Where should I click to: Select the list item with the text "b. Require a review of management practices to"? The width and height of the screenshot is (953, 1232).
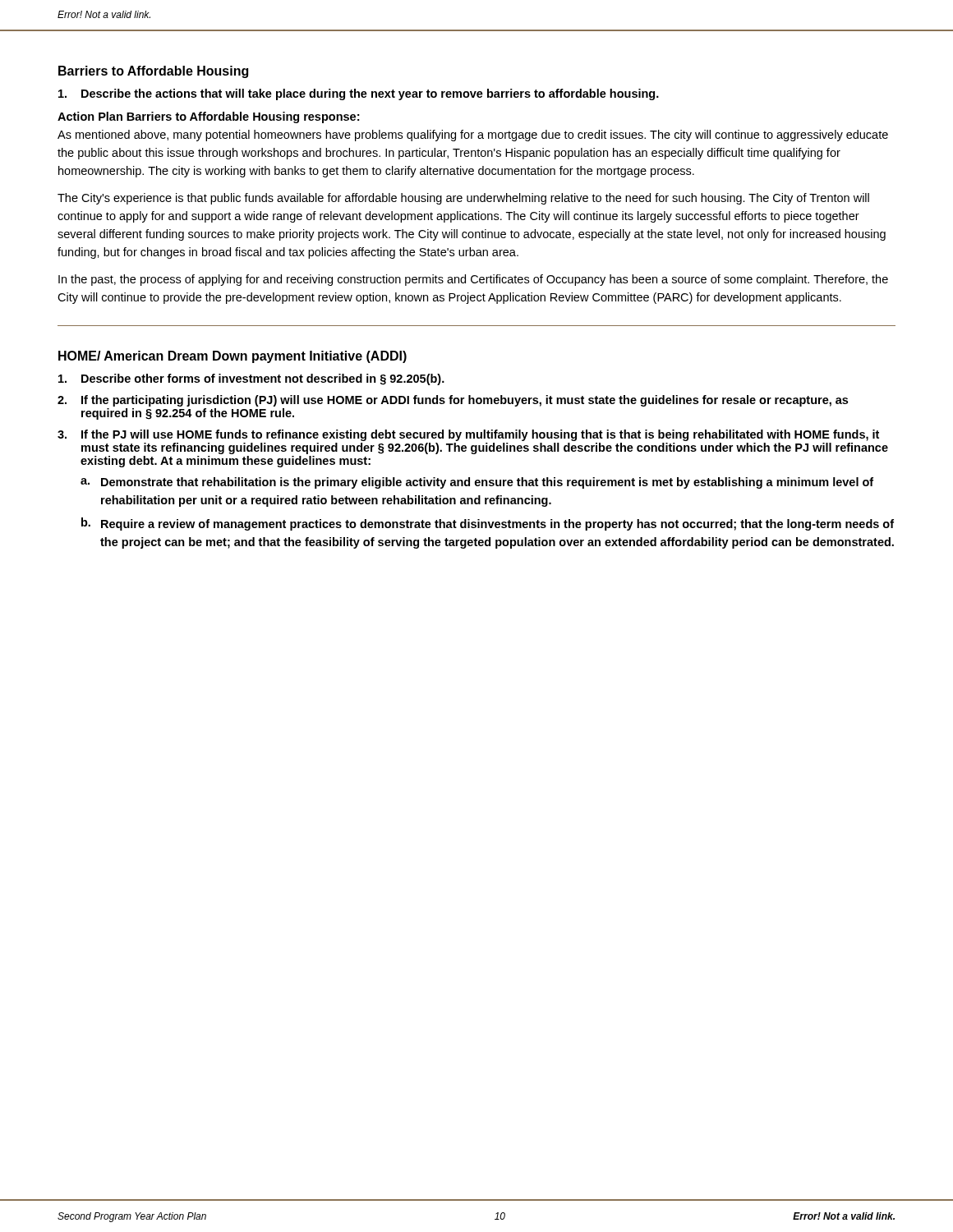pyautogui.click(x=488, y=534)
